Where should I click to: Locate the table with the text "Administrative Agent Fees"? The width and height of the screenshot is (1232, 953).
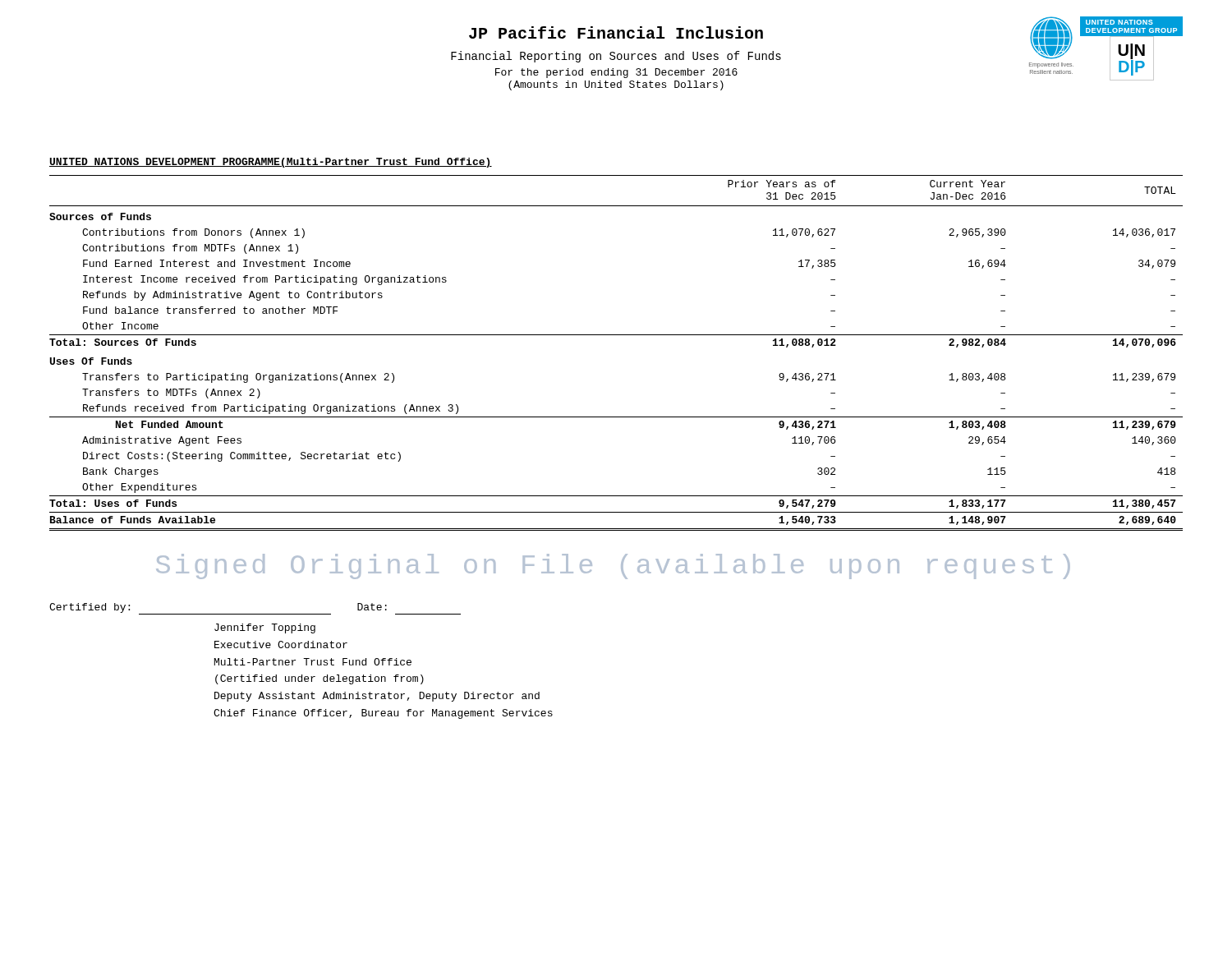(x=616, y=353)
